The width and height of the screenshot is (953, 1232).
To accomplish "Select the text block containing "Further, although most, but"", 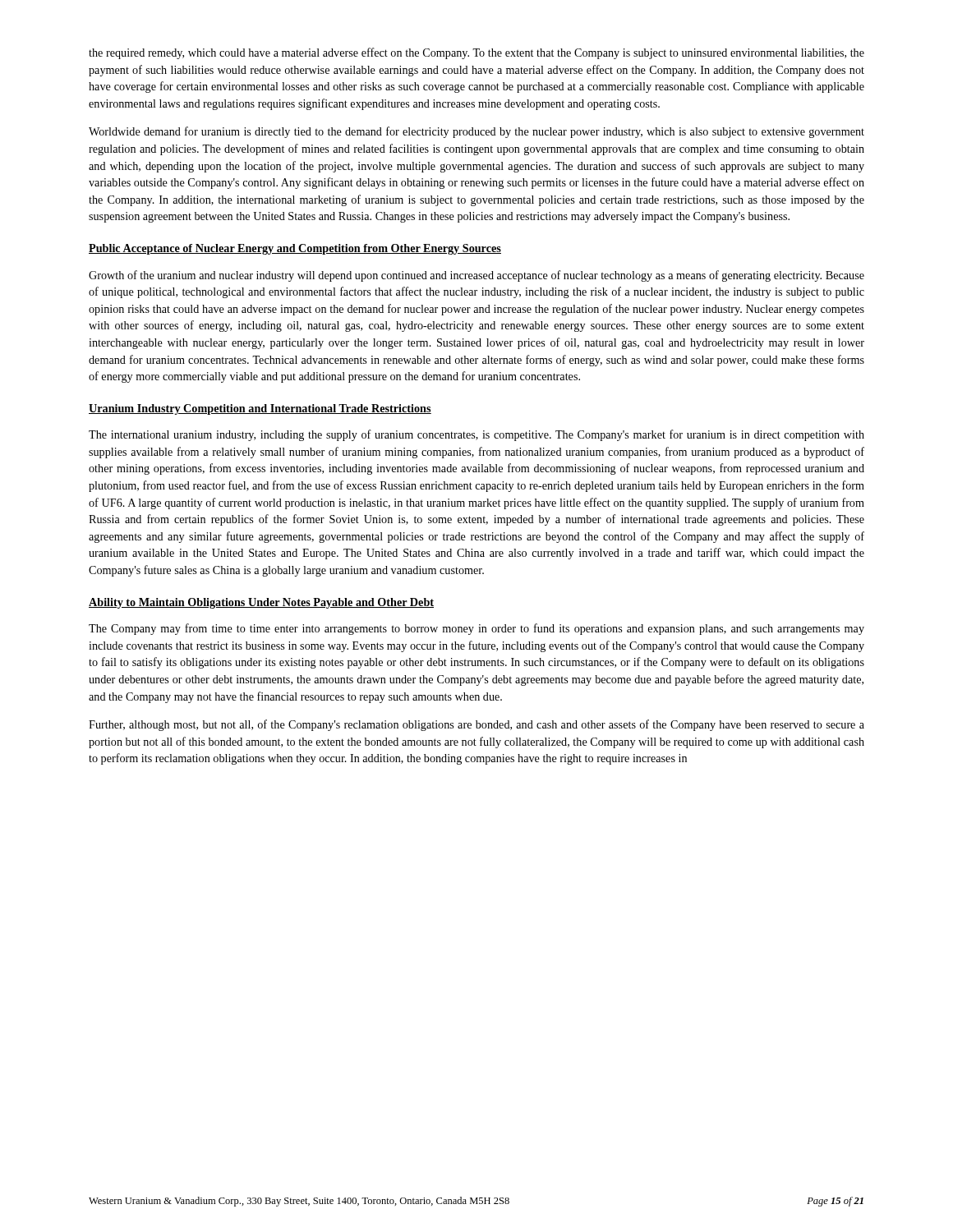I will [x=476, y=742].
